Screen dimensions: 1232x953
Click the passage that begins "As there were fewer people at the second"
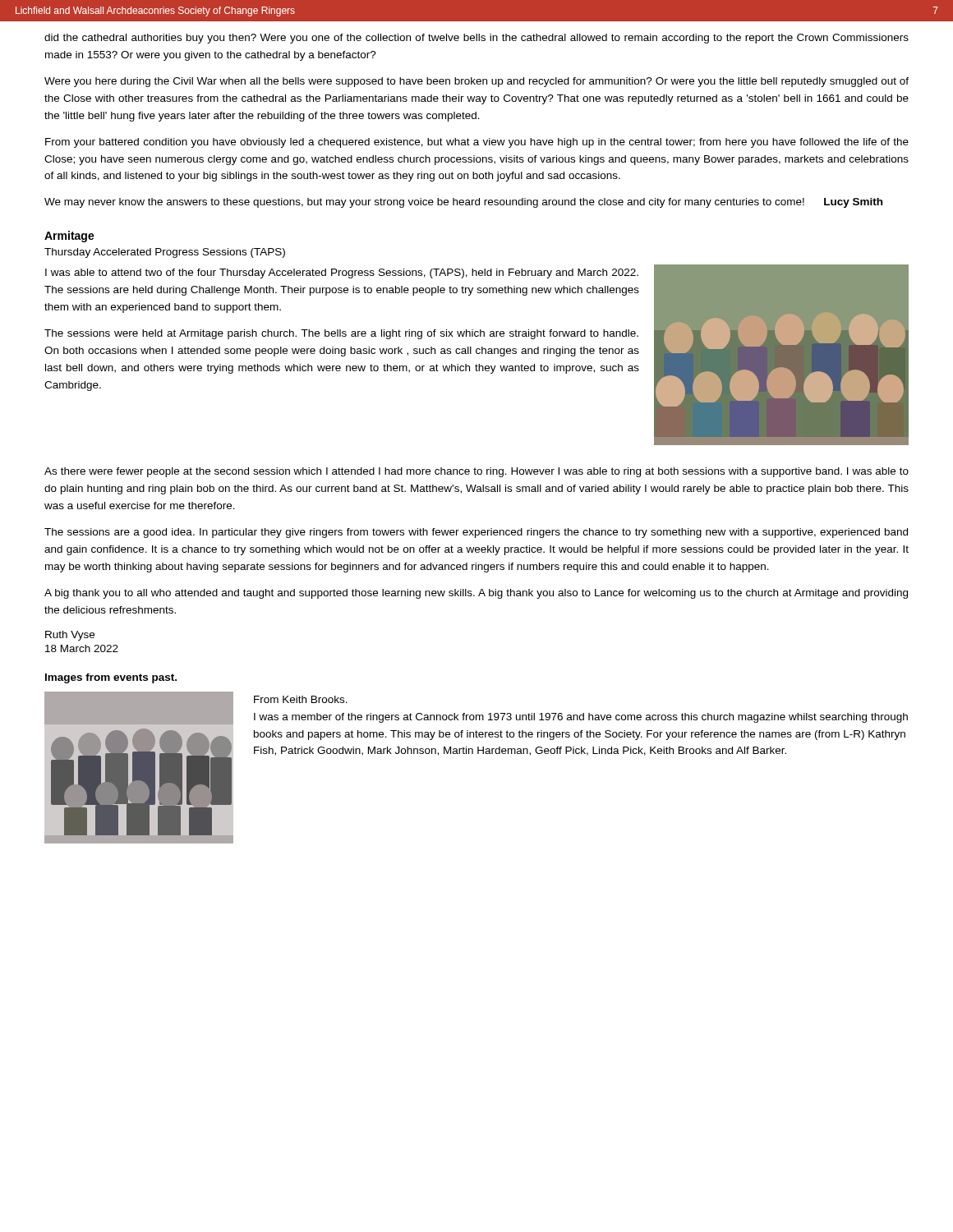476,488
